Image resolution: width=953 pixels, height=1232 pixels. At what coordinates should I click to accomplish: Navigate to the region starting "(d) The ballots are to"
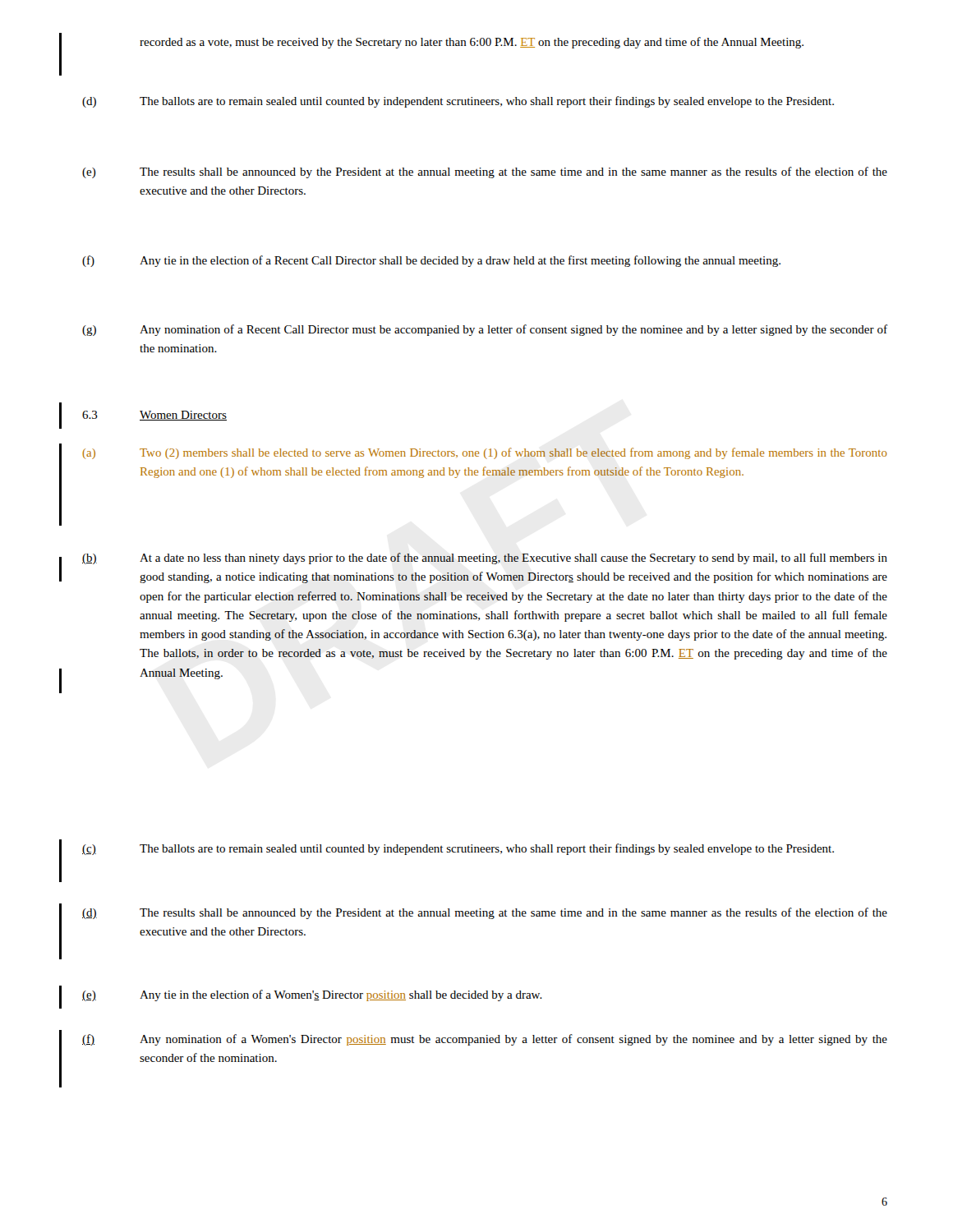point(485,102)
